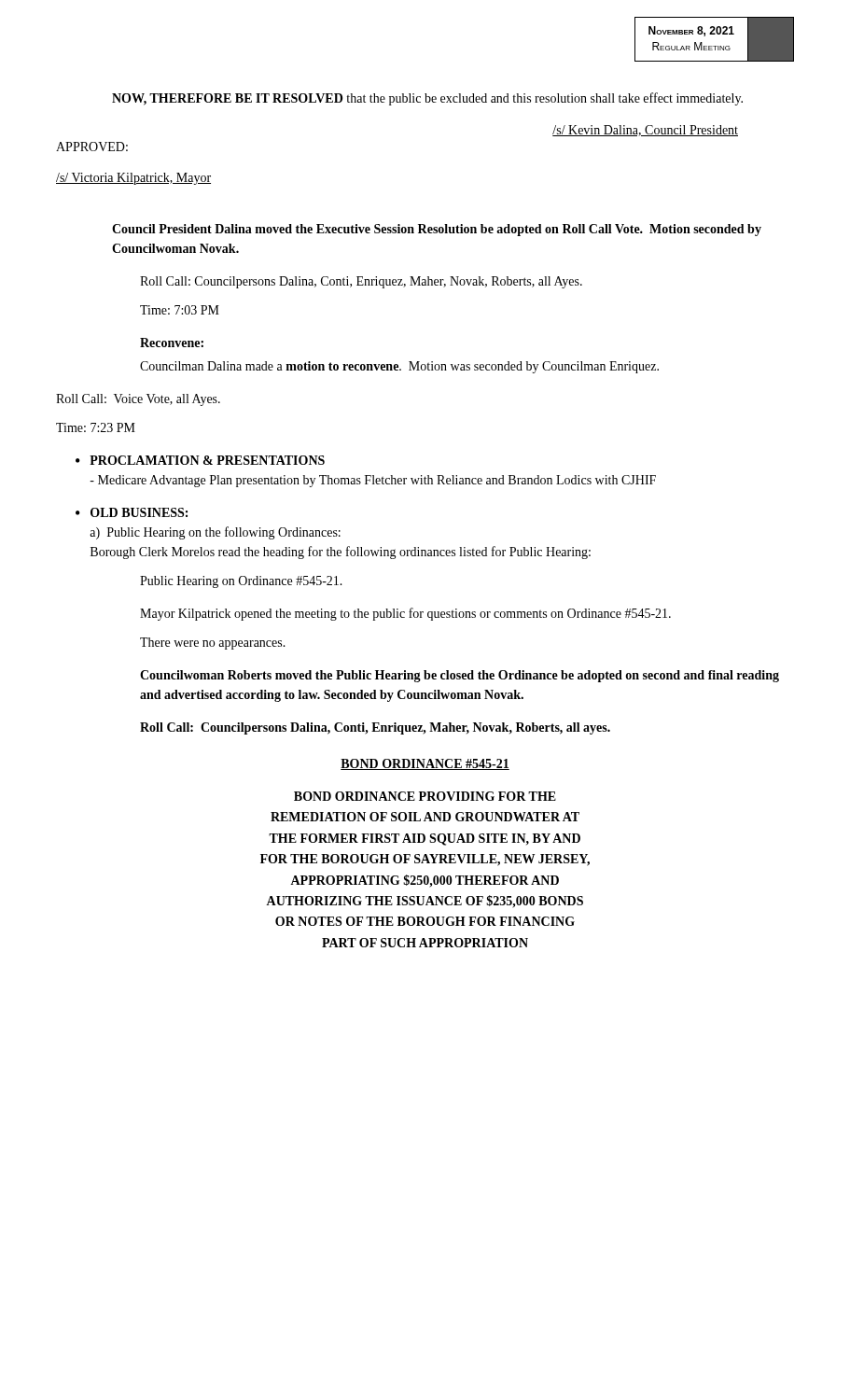Locate the text containing "Time: 7:23 PM"
The height and width of the screenshot is (1400, 850).
click(x=96, y=428)
